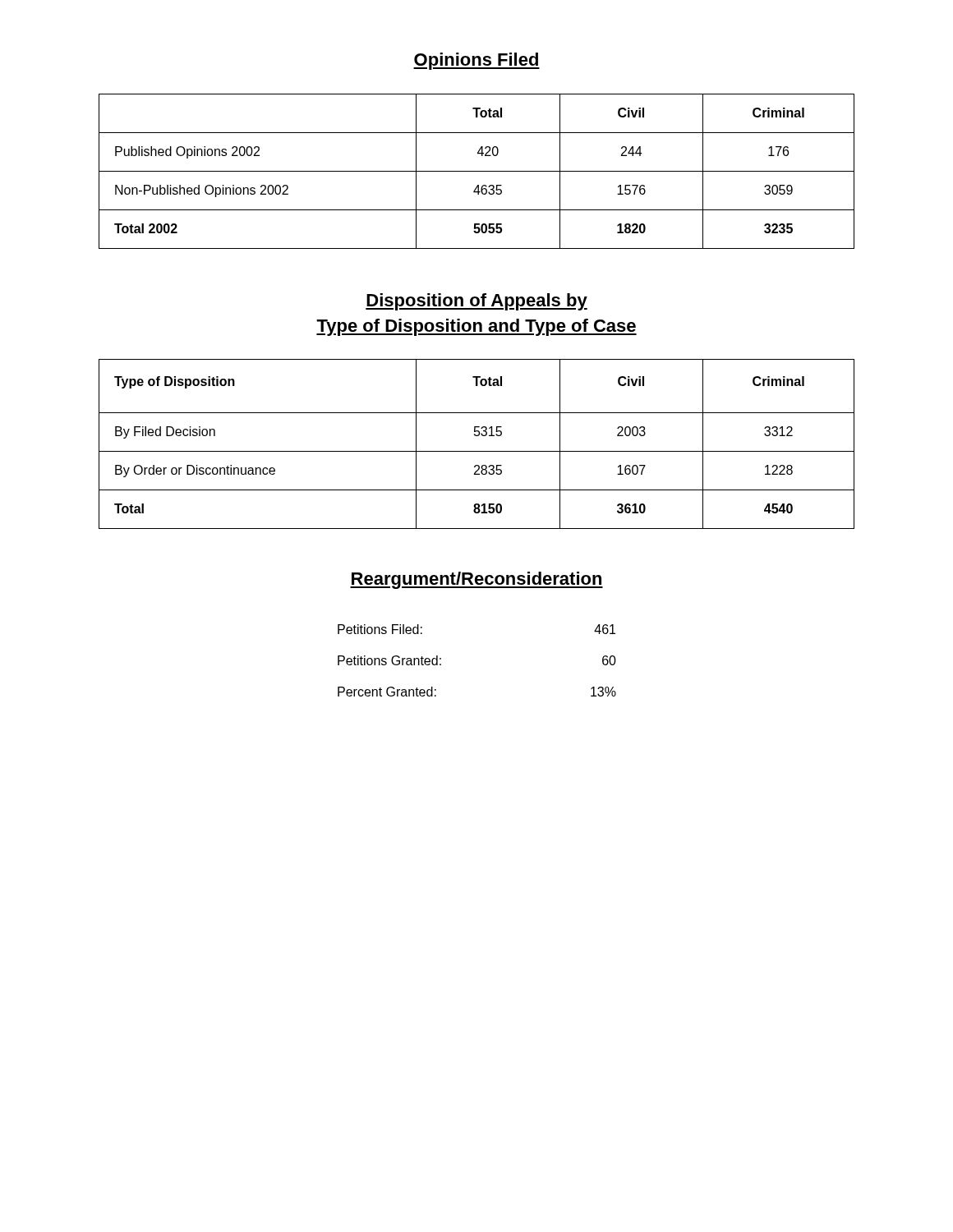Click the title that begins "Disposition of Appeals byType of"
Viewport: 953px width, 1232px height.
[x=476, y=313]
